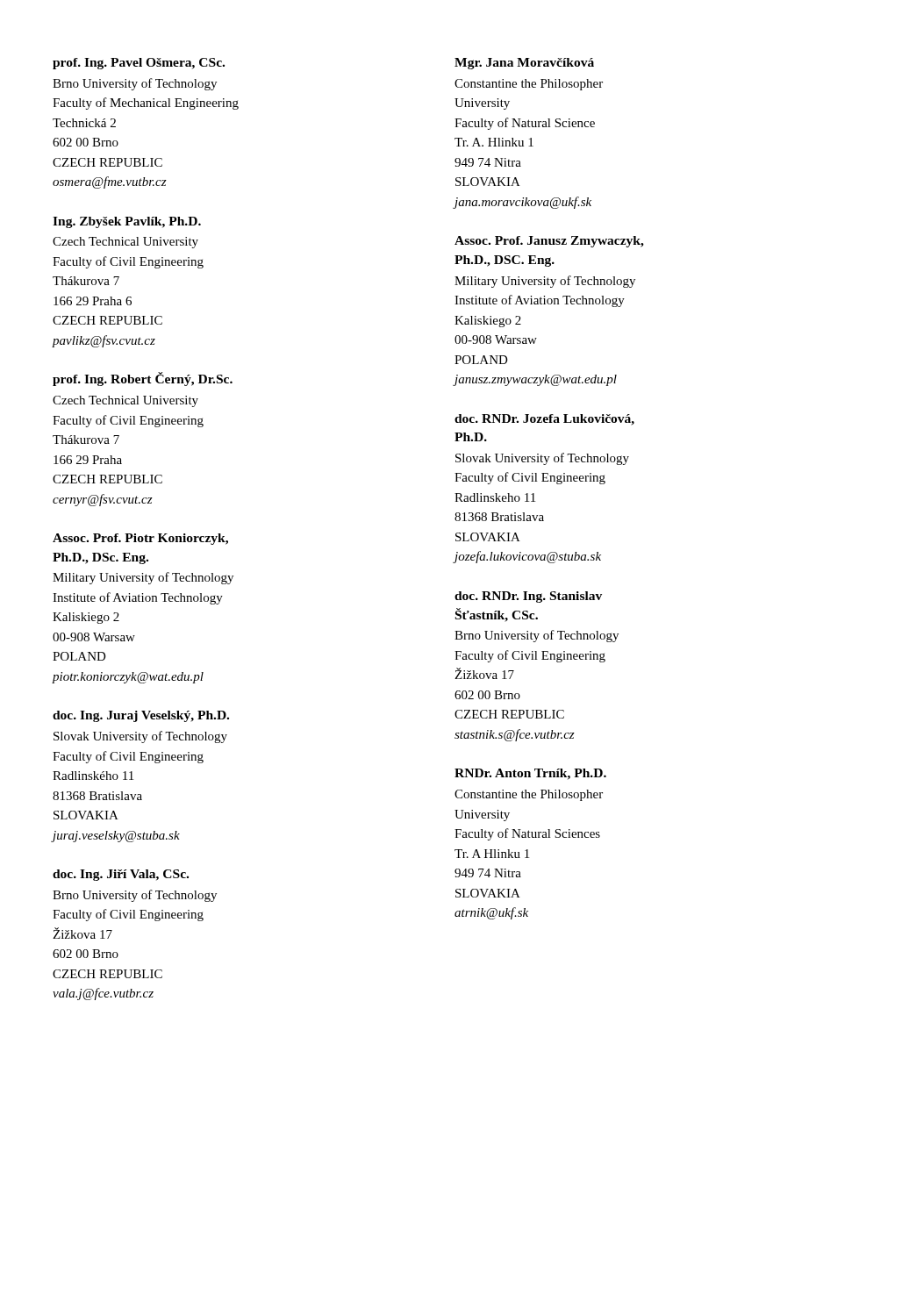Navigate to the text starting "Mgr. Jana Moravčíková Constantine the"

[524, 64]
